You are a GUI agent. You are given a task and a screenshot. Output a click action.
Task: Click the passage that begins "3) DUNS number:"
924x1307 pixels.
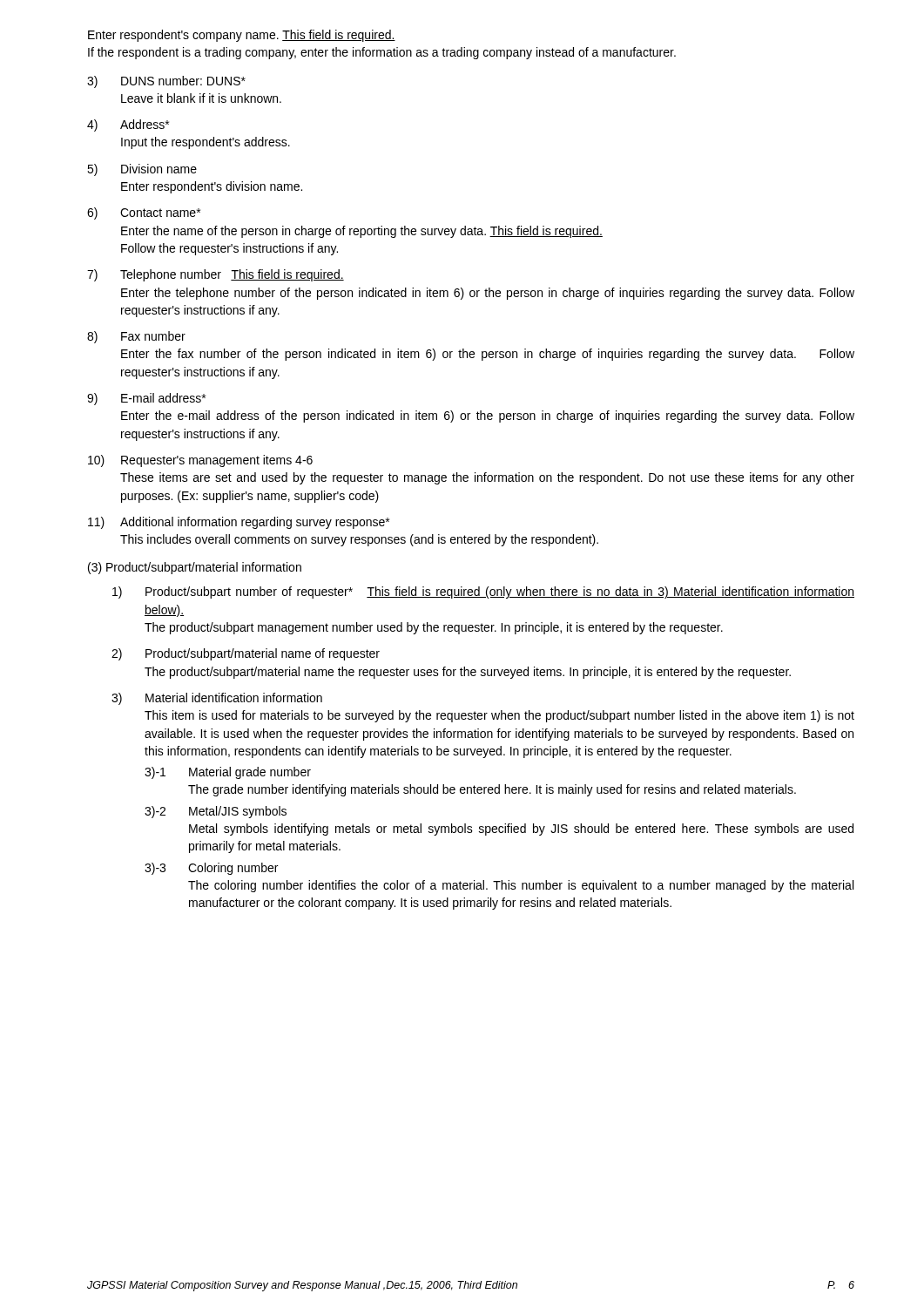166,82
